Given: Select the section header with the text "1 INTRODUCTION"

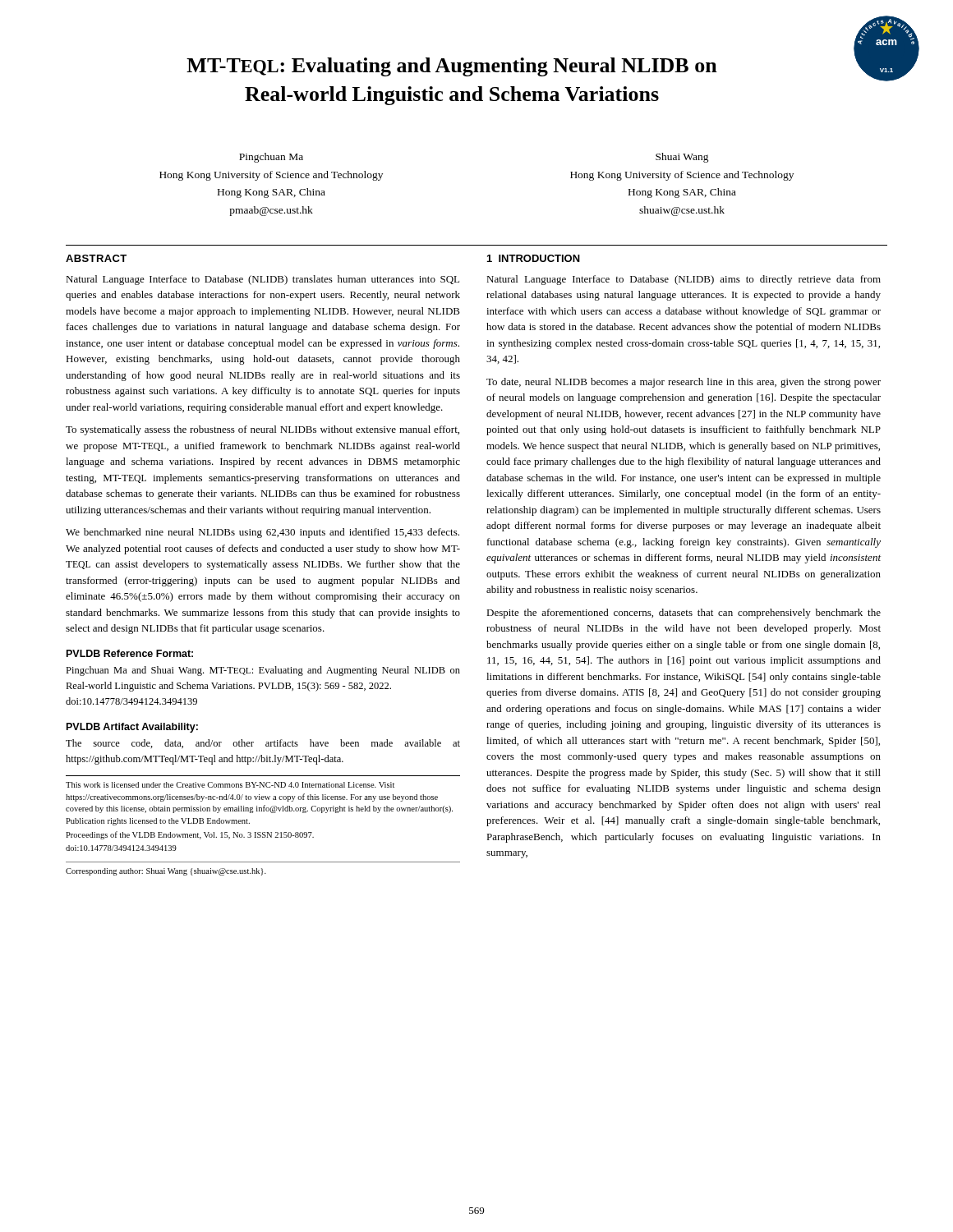Looking at the screenshot, I should pos(534,258).
